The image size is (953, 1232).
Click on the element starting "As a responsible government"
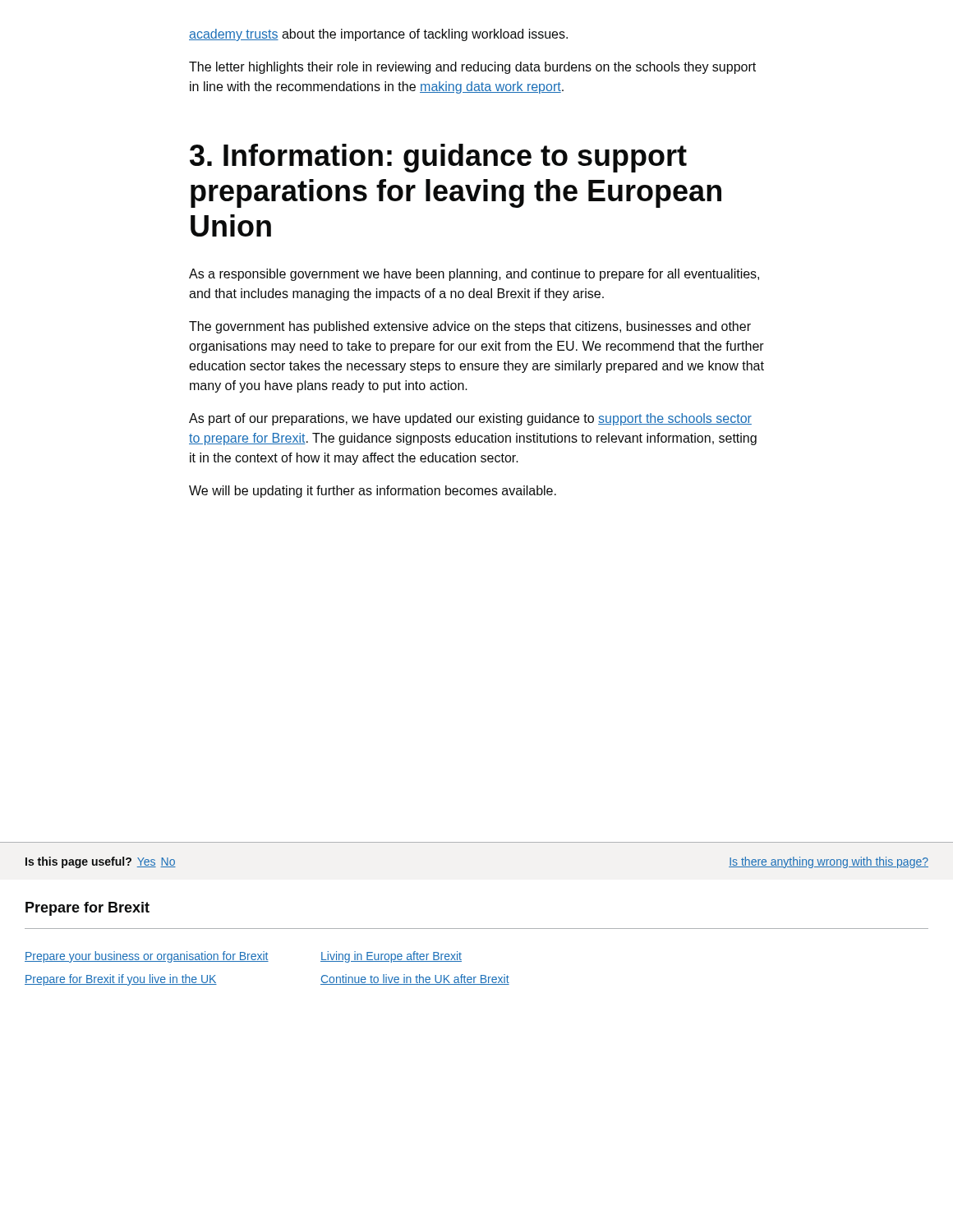pyautogui.click(x=475, y=283)
